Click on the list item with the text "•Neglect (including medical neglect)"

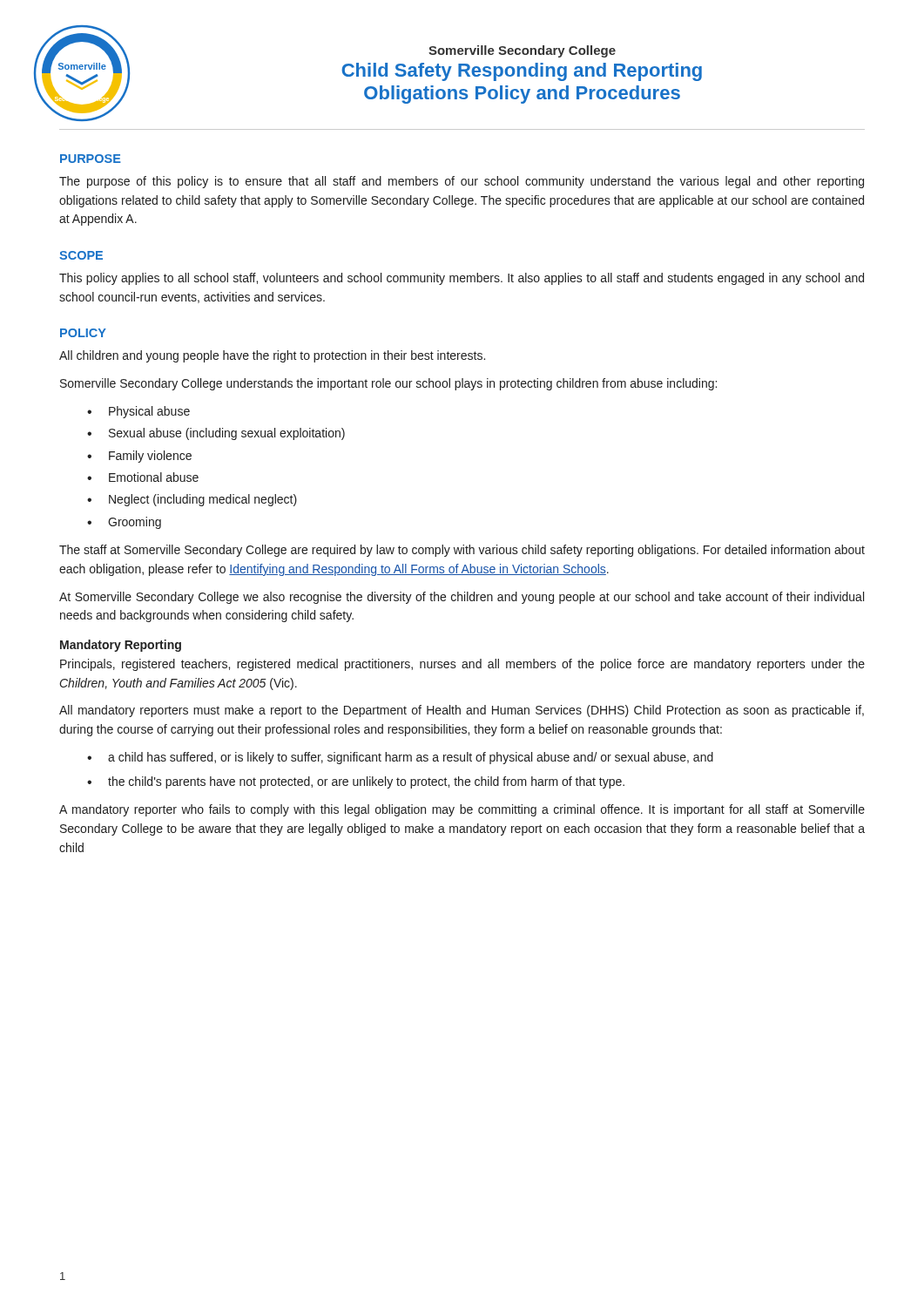click(x=192, y=500)
